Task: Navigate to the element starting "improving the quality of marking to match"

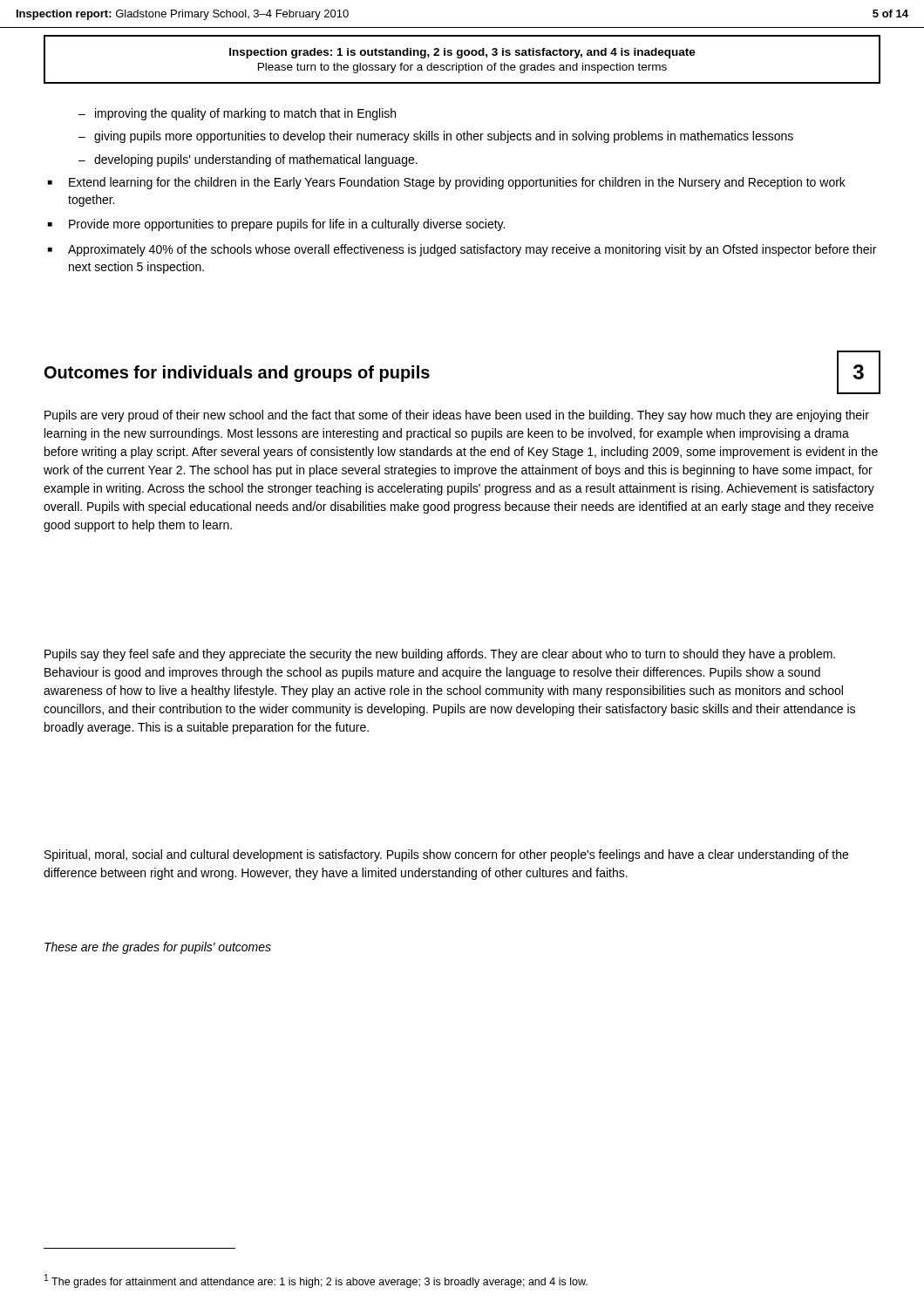Action: [245, 113]
